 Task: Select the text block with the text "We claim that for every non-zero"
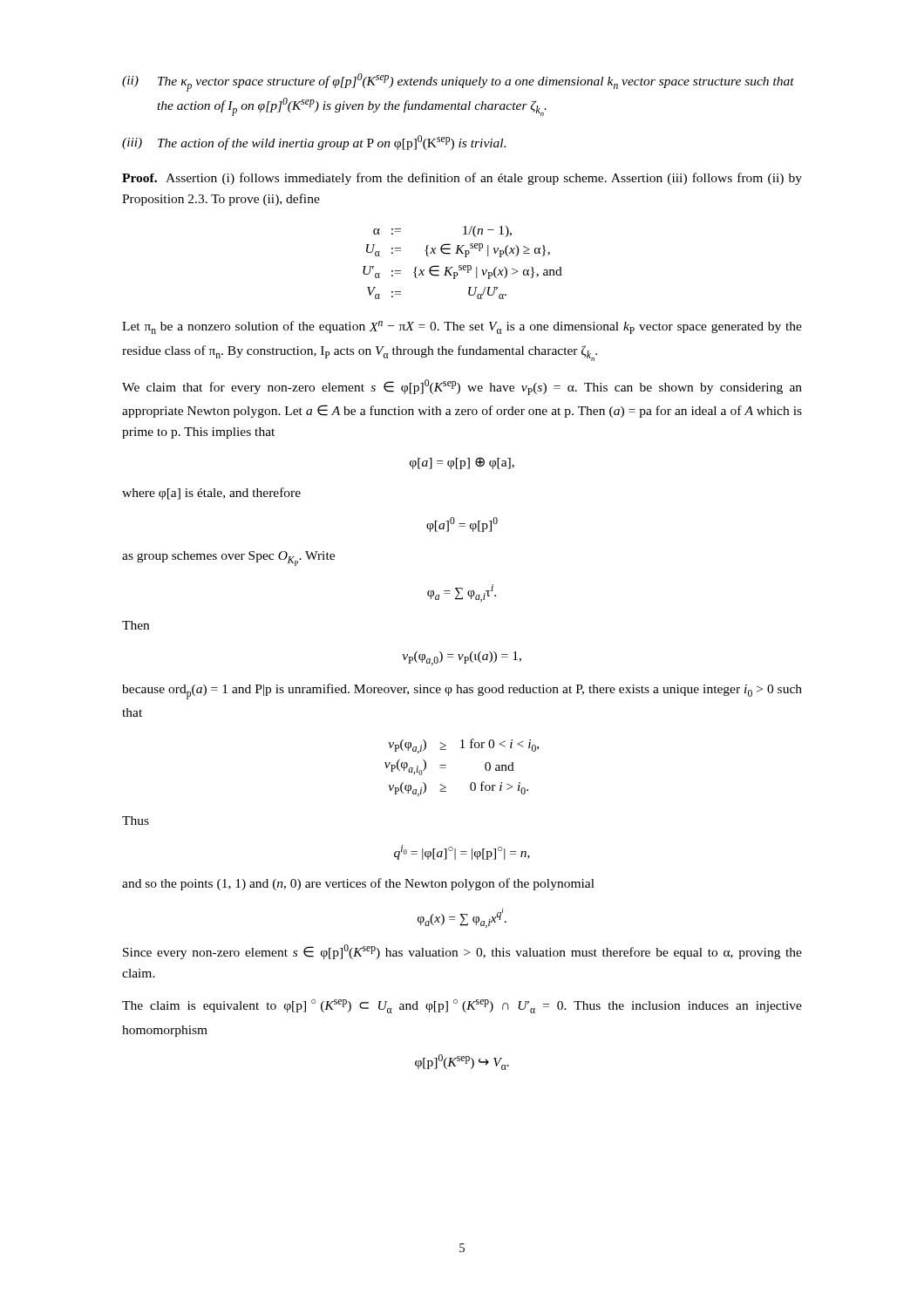(x=462, y=409)
